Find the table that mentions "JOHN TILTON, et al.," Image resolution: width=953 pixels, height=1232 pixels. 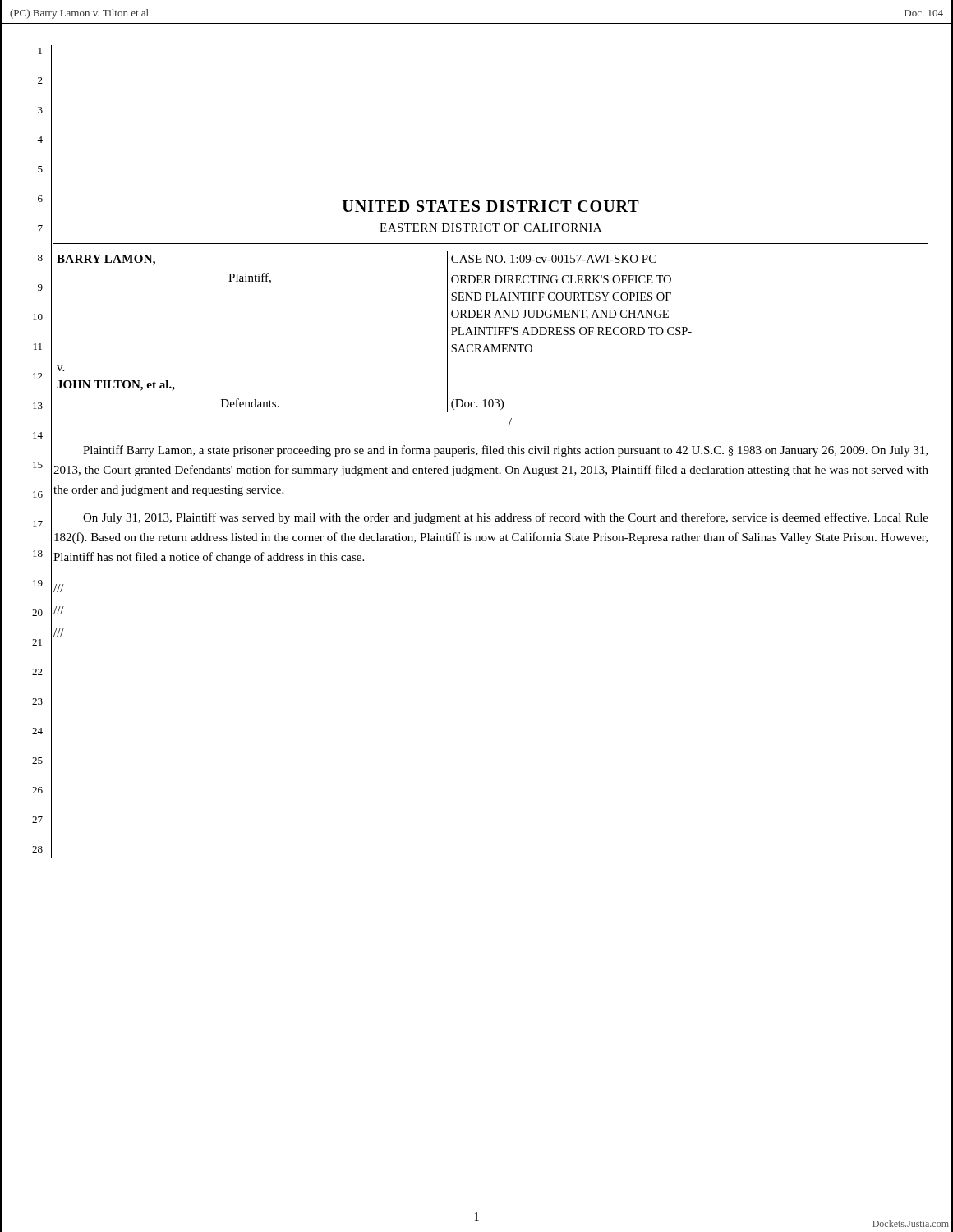[491, 341]
